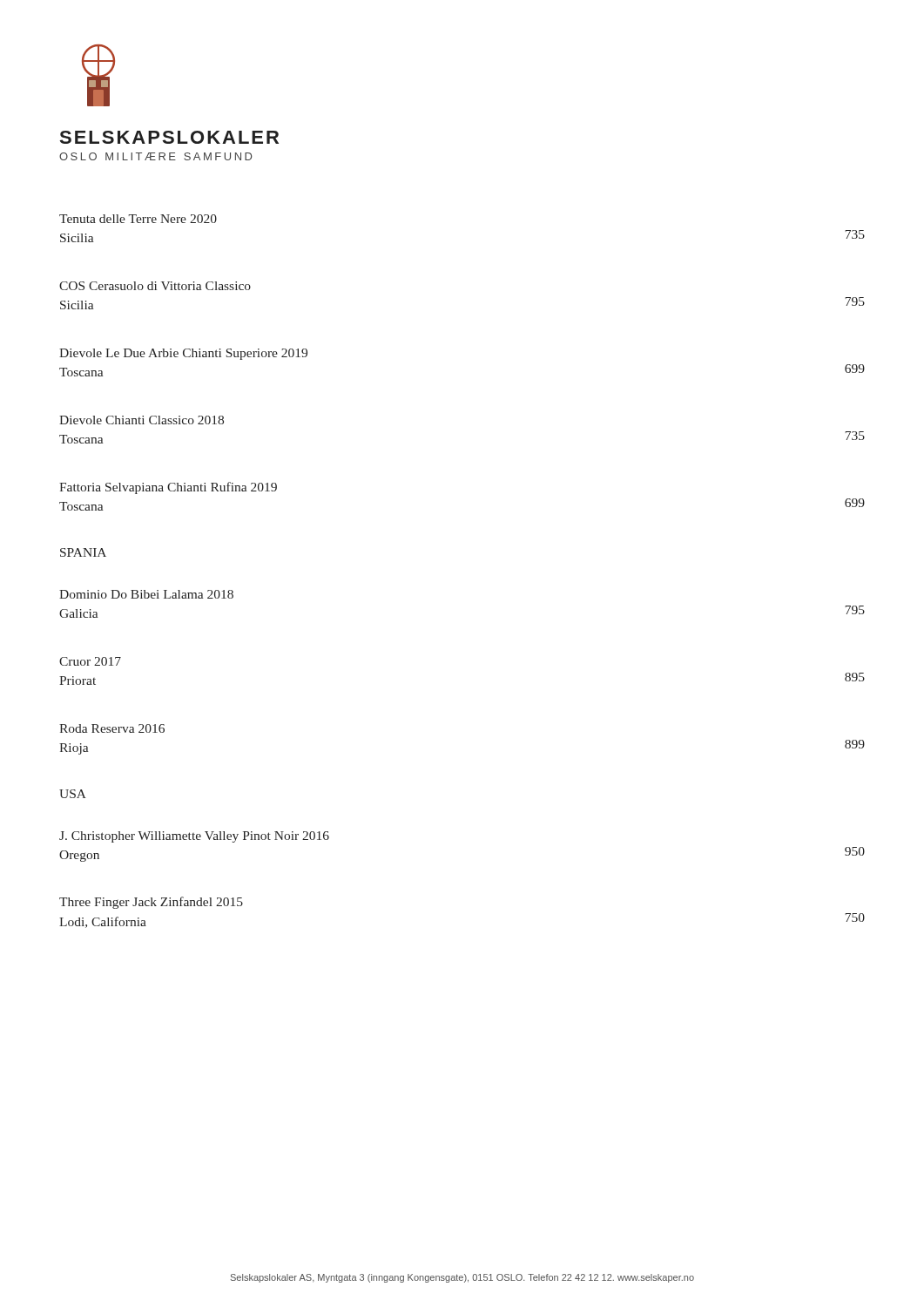Navigate to the element starting "Roda Reserva 2016 Rioja 899"
Screen dimensions: 1307x924
pos(112,728)
